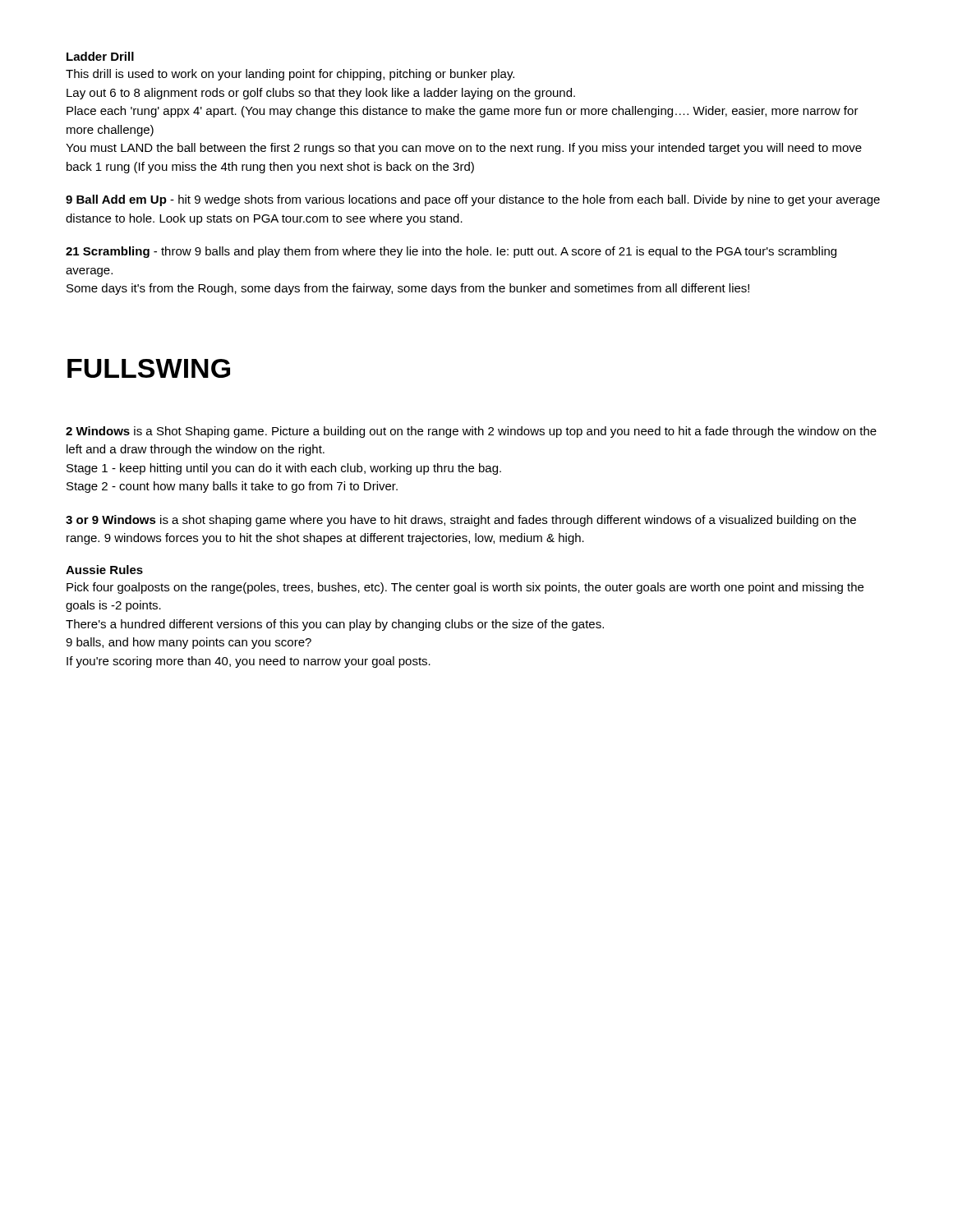The height and width of the screenshot is (1232, 953).
Task: Select the text block starting "Ladder Drill"
Action: point(100,56)
